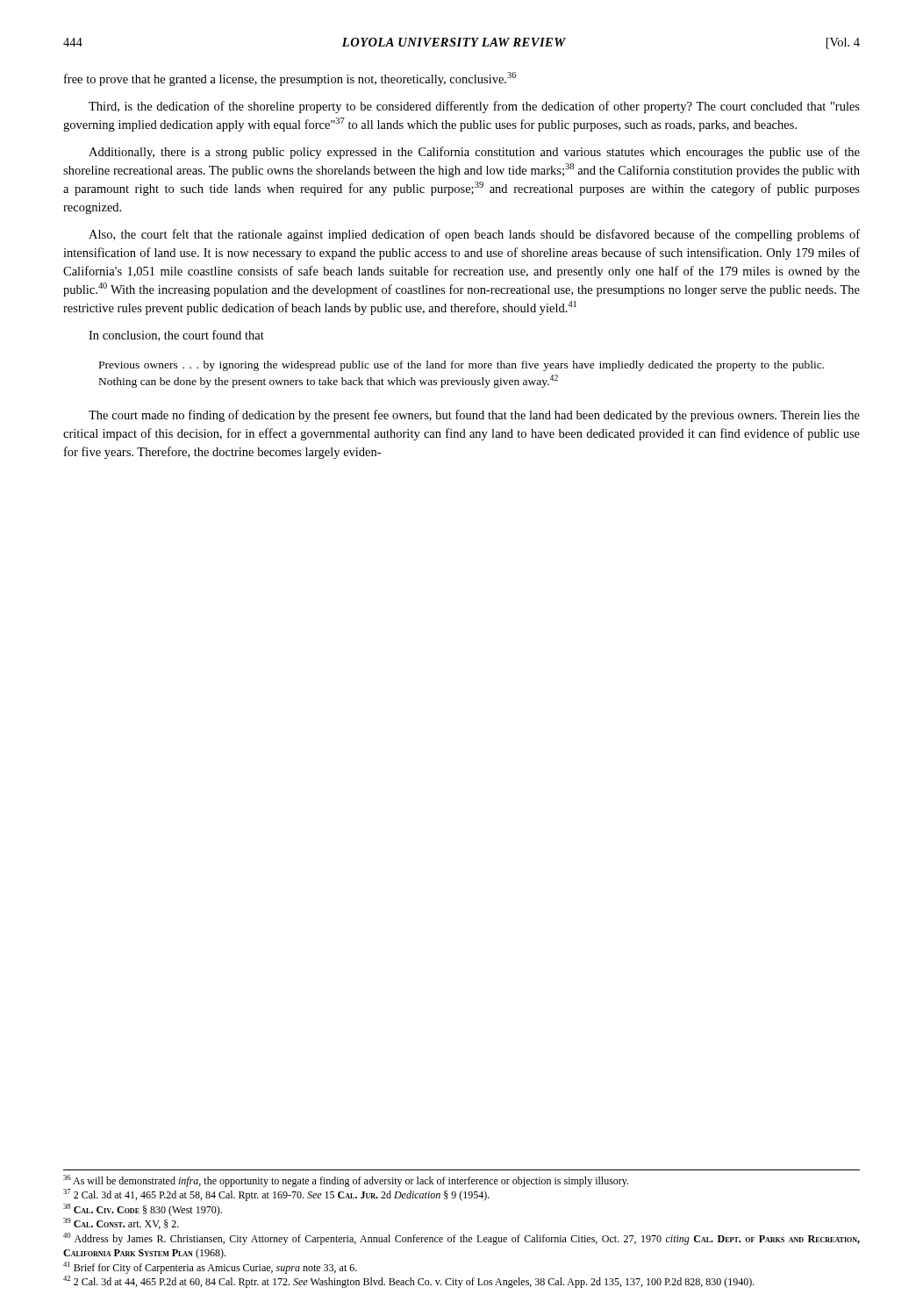This screenshot has height=1316, width=923.
Task: Find the footnote with the text "42 2 Cal. 3d at 44, 465"
Action: pyautogui.click(x=462, y=1282)
